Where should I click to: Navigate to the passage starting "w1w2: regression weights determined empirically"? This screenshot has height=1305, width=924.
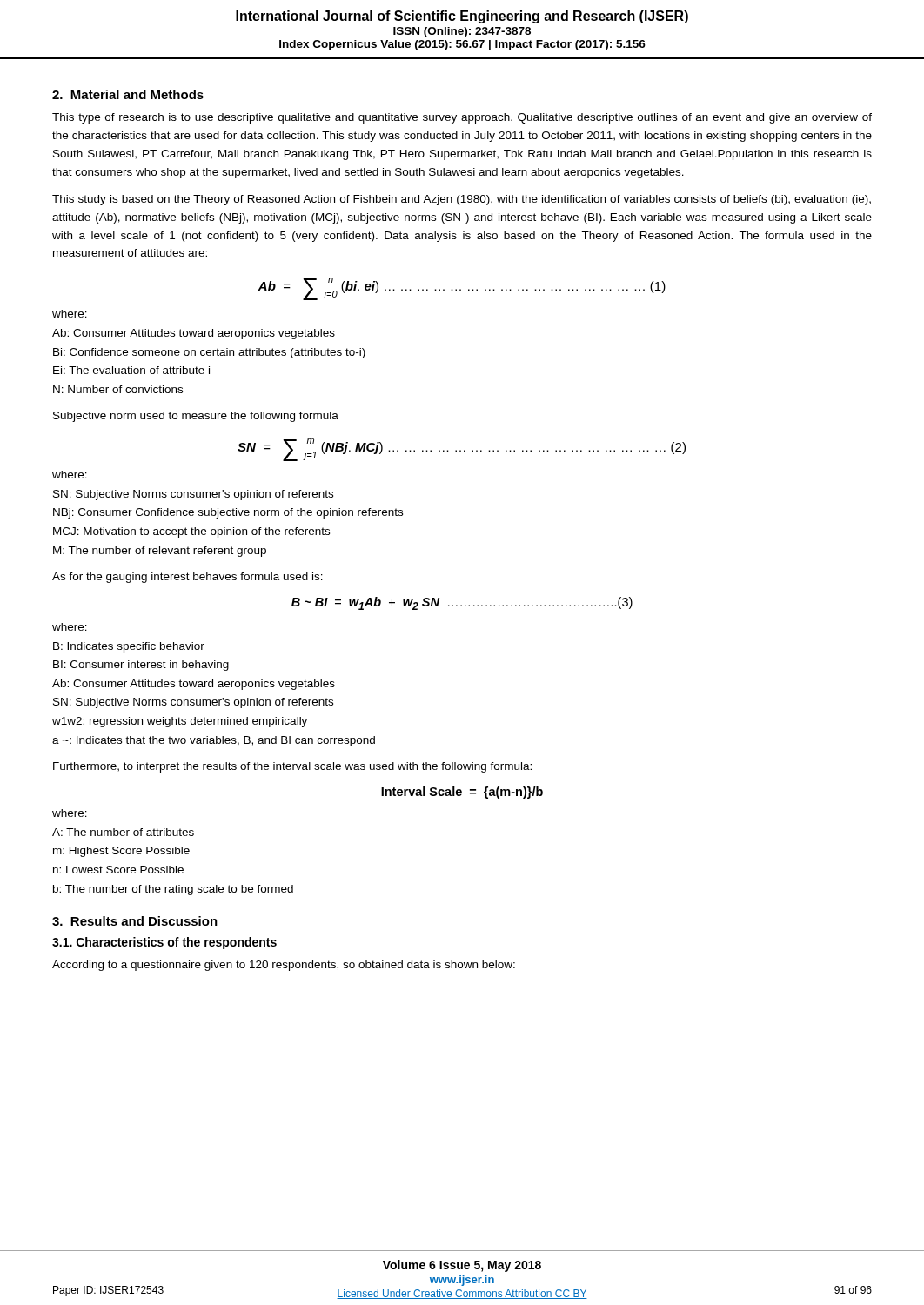[x=180, y=721]
